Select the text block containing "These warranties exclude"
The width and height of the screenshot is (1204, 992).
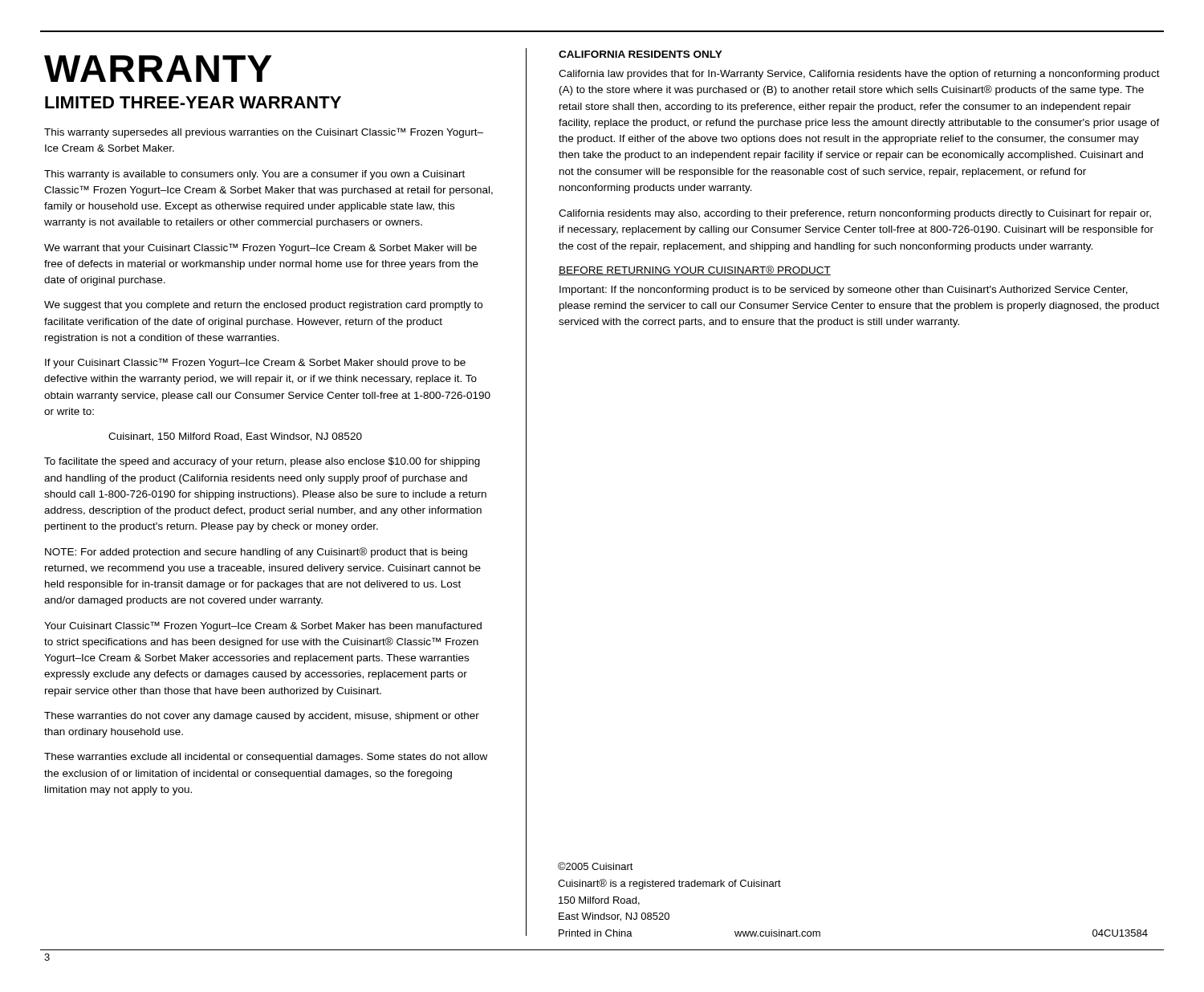tap(269, 774)
